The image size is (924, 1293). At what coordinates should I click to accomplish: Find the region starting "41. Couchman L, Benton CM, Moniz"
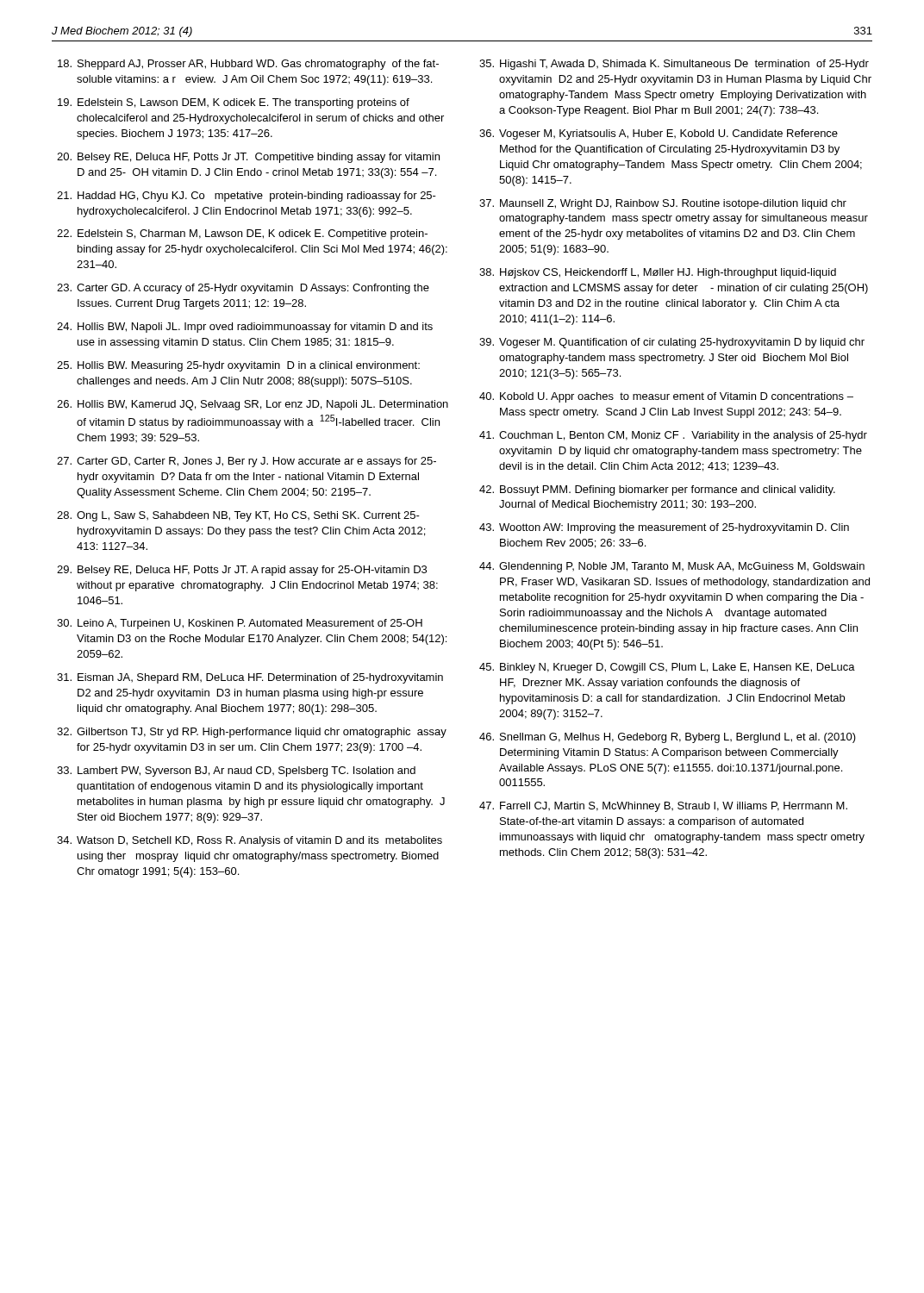(x=673, y=450)
